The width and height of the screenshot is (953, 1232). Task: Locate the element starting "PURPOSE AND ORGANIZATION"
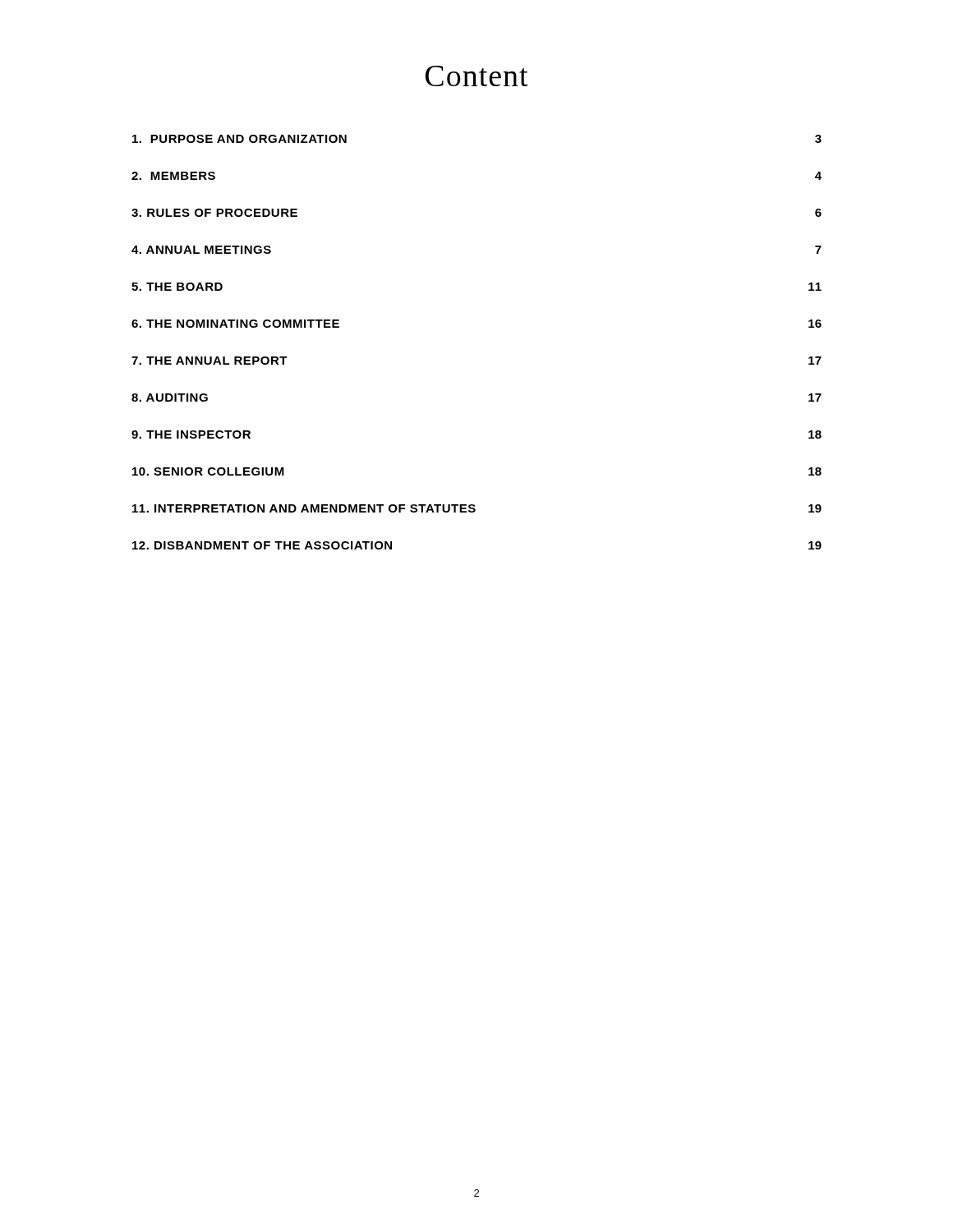click(251, 138)
